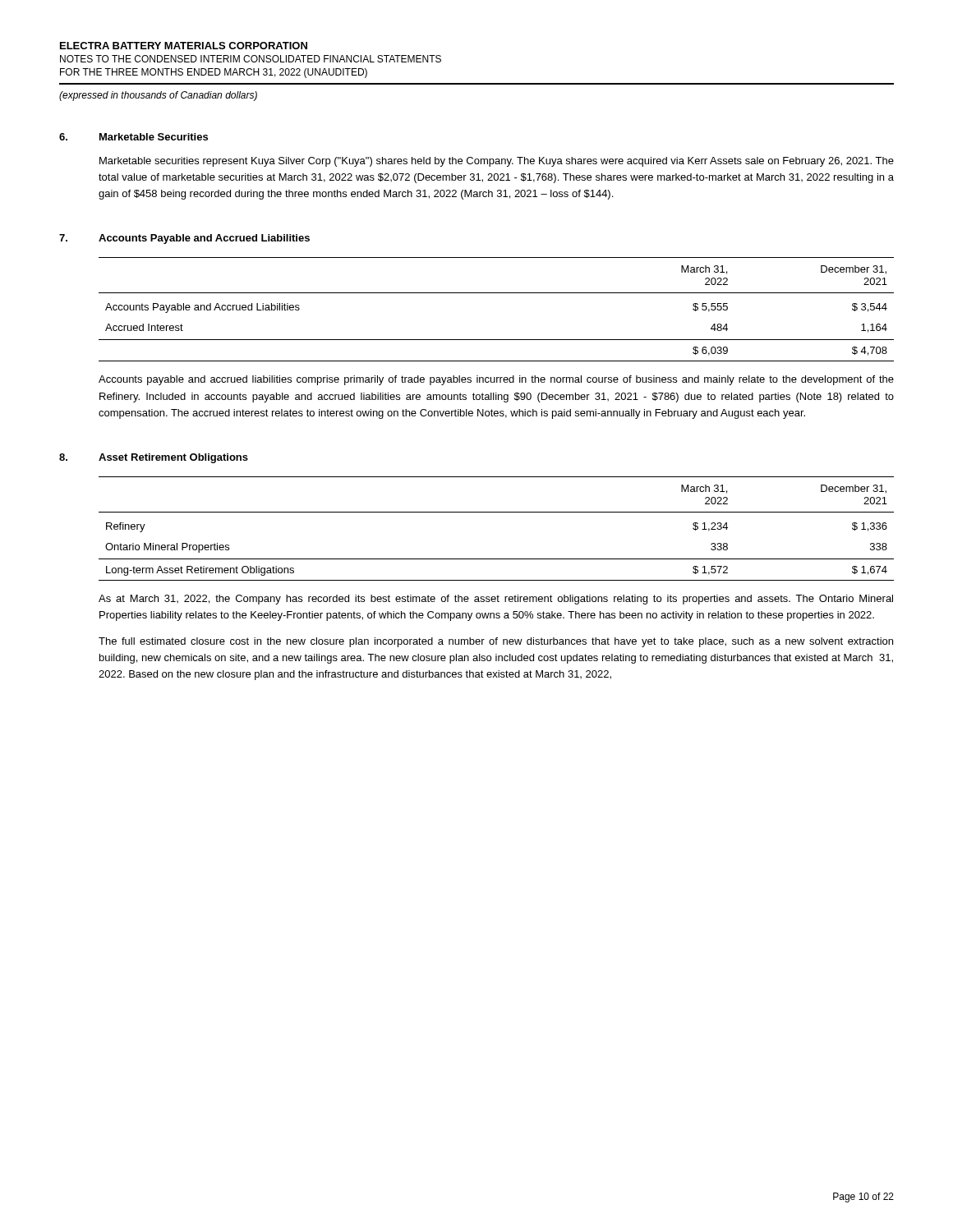This screenshot has width=953, height=1232.
Task: Point to the block beginning "As at March 31, 2022, the Company has"
Action: click(x=496, y=607)
